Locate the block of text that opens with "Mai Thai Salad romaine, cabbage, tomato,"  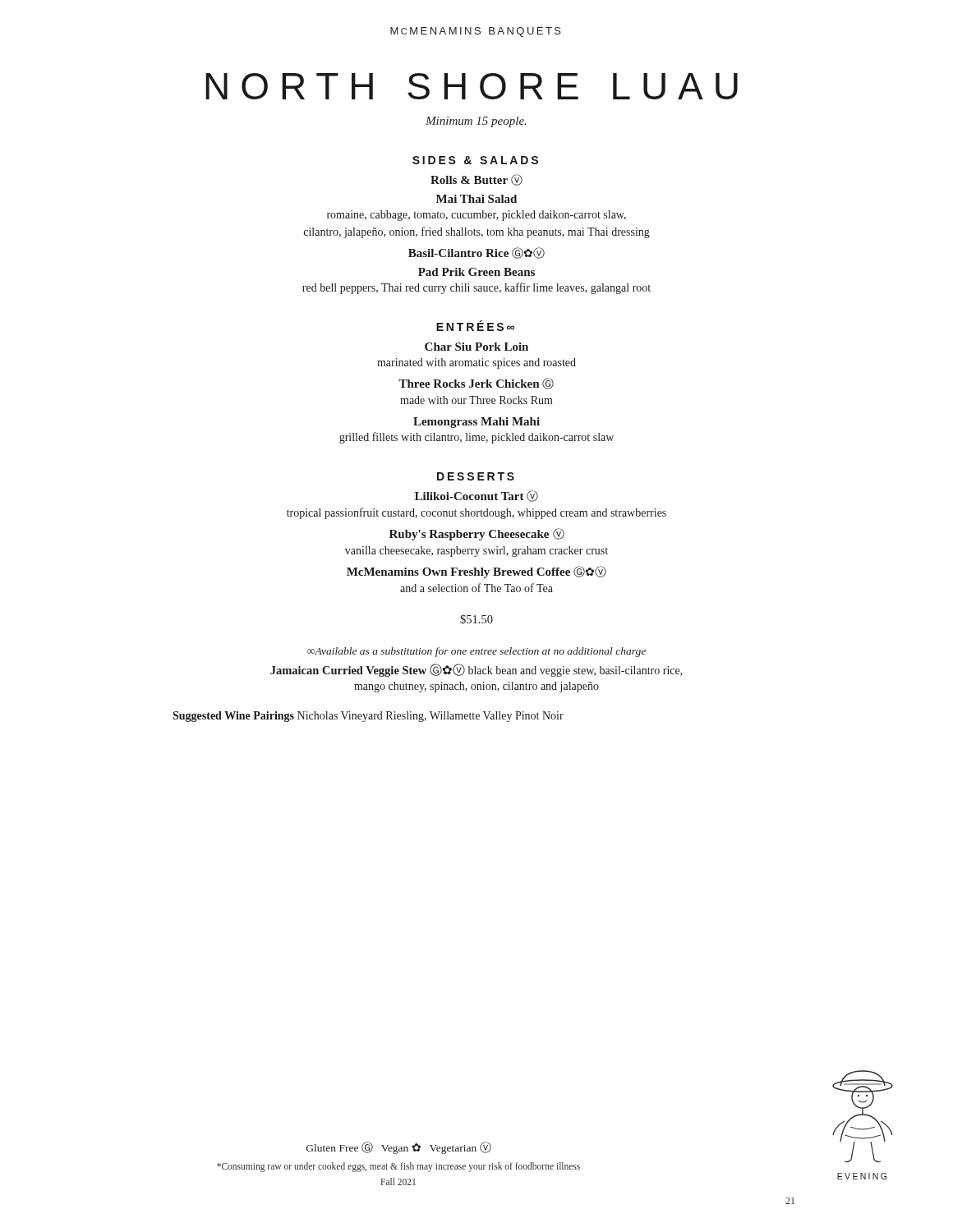[476, 216]
